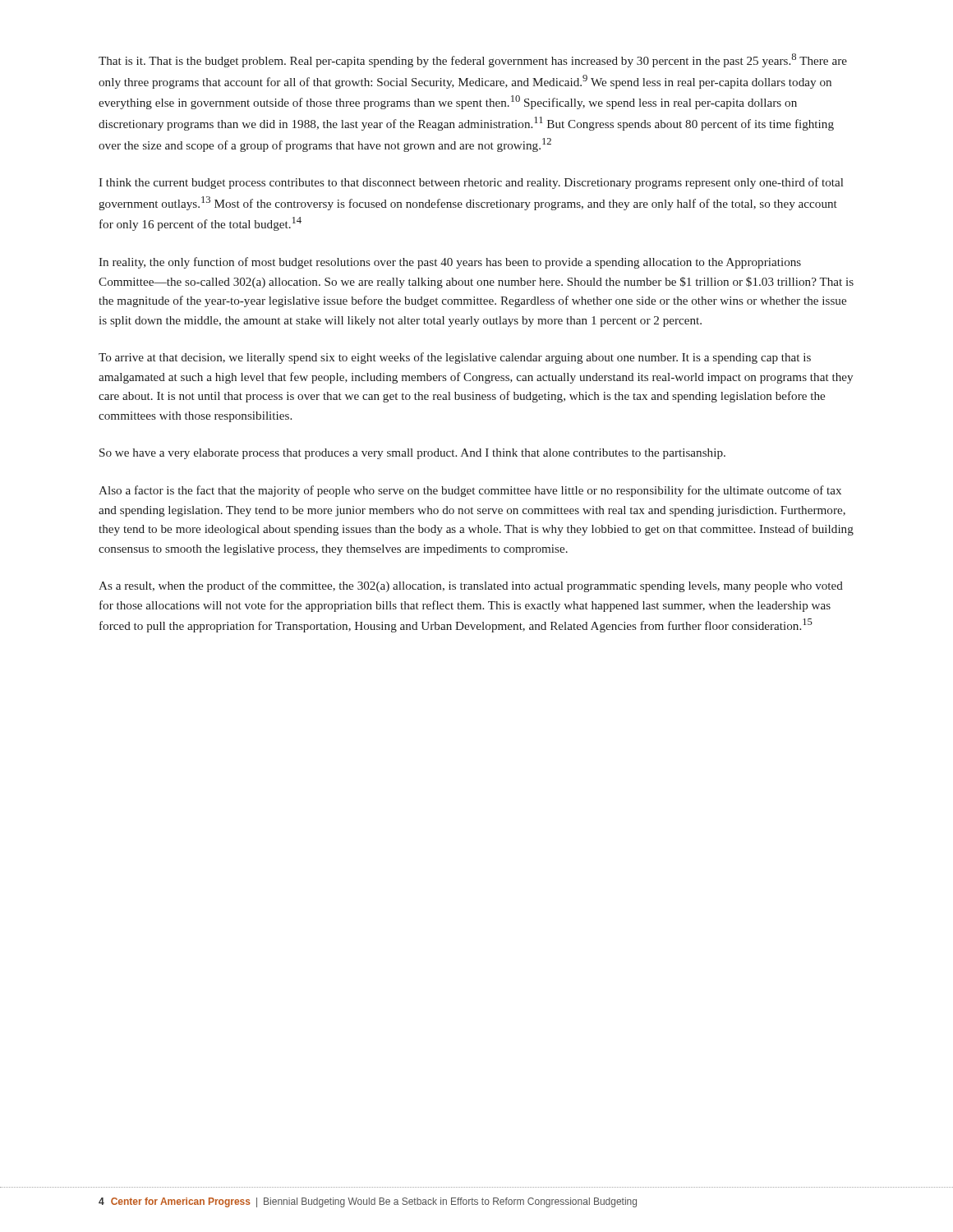The height and width of the screenshot is (1232, 953).
Task: Navigate to the passage starting "That is it. That is the budget"
Action: tap(473, 101)
